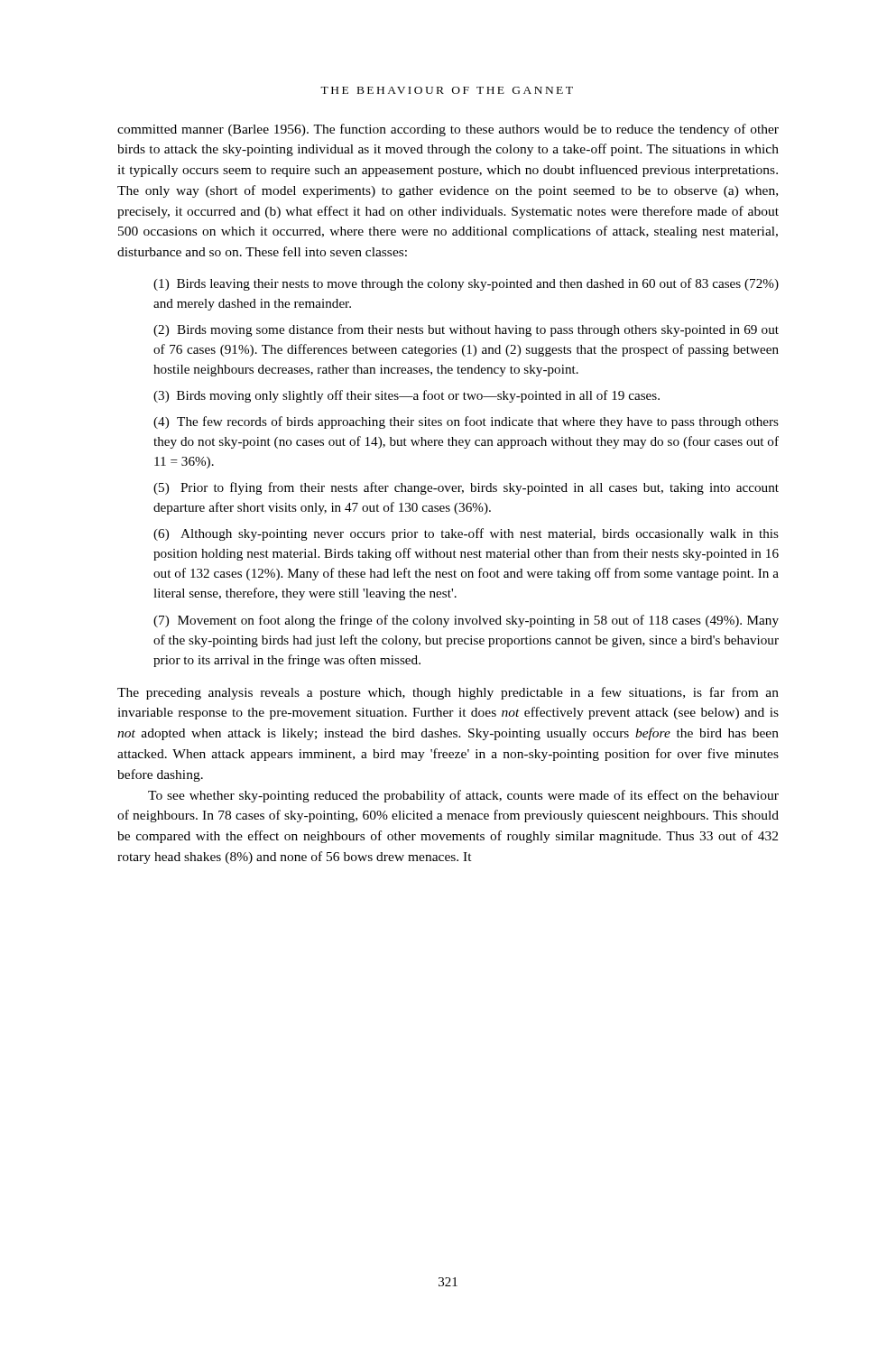Viewport: 896px width, 1354px height.
Task: Where is the passage that starts "(6) Although sky-pointing never occurs prior to"?
Action: (x=466, y=564)
